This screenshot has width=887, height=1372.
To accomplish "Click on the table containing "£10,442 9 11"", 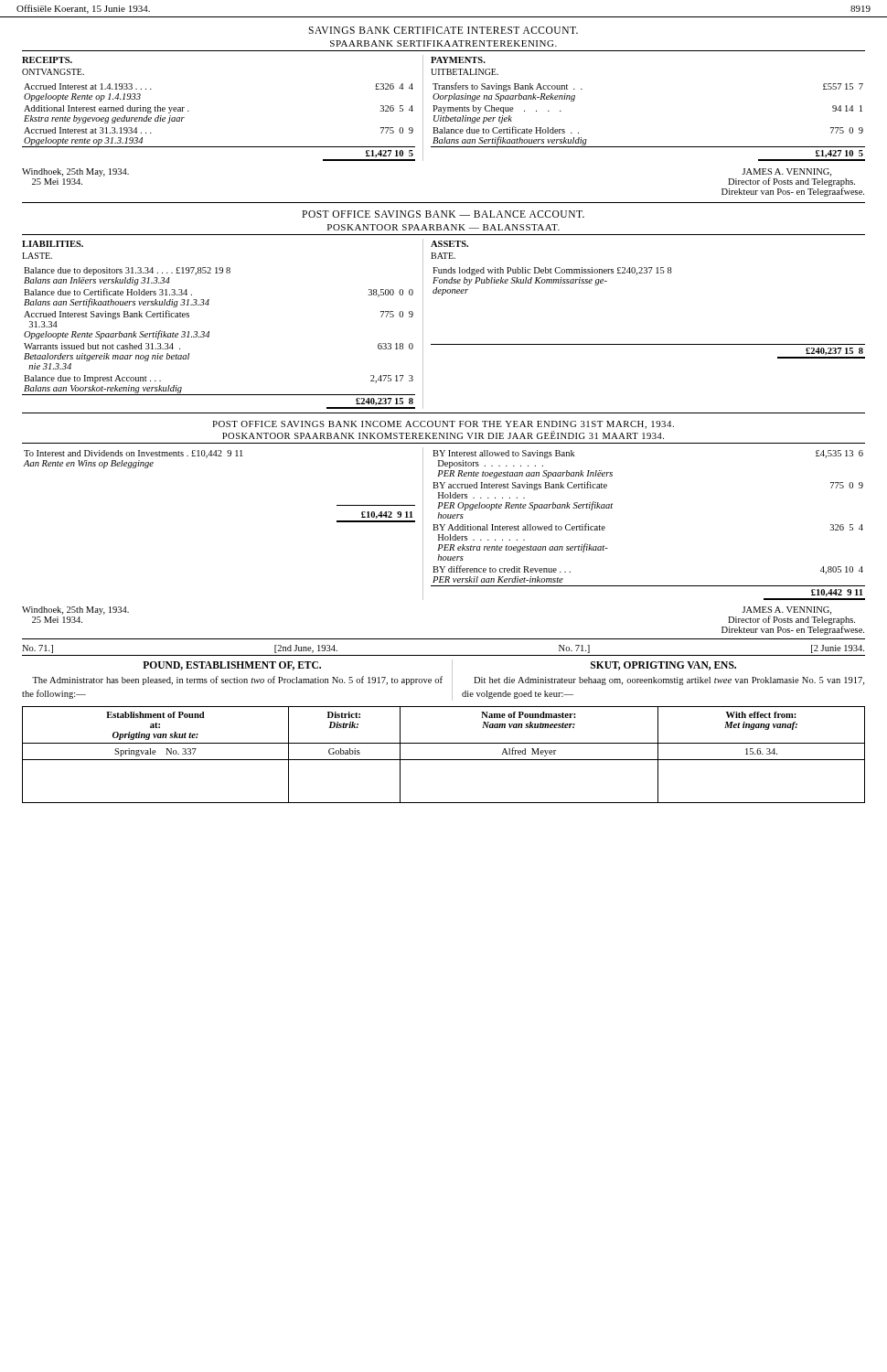I will (444, 524).
